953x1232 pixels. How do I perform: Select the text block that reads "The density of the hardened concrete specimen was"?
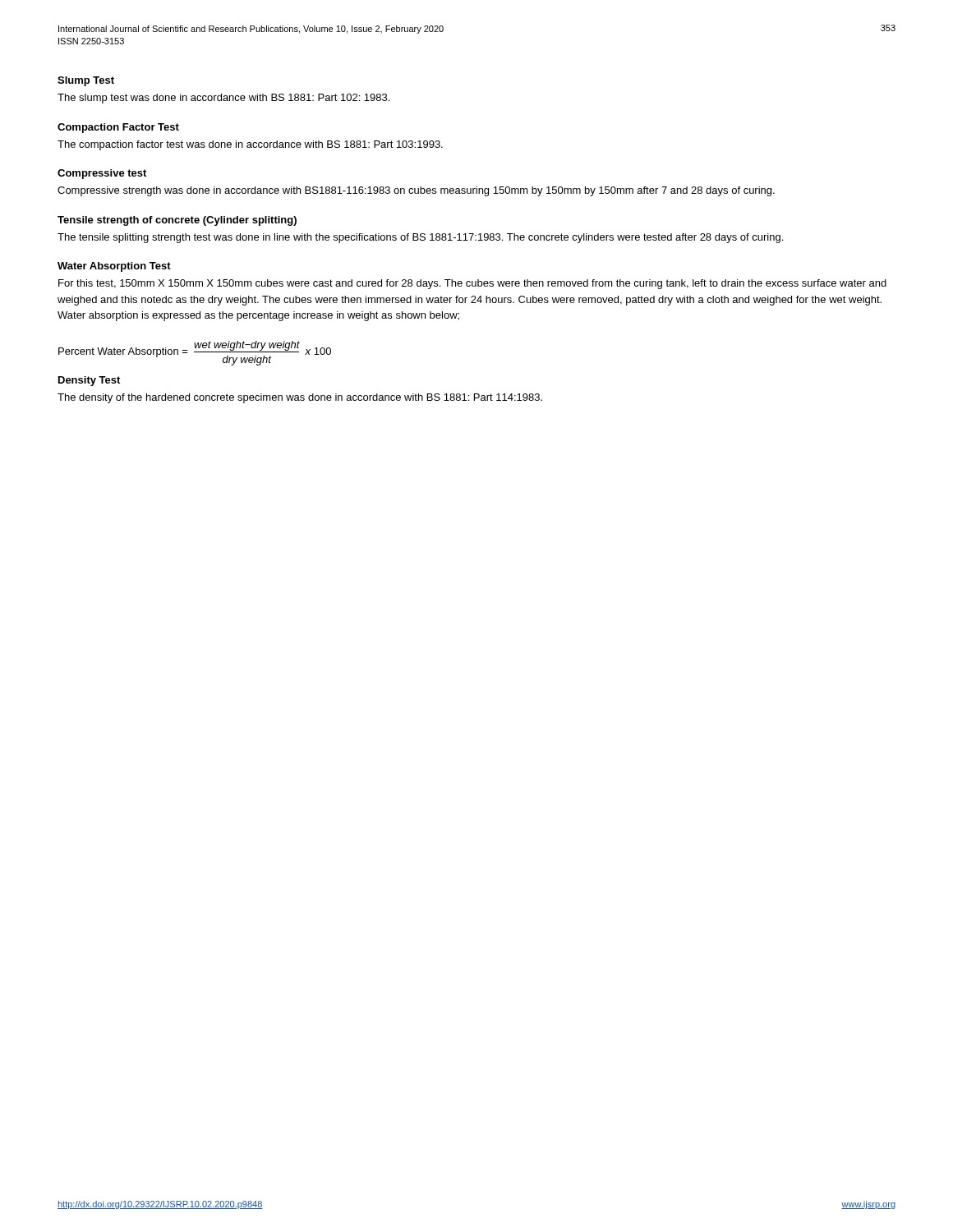click(x=300, y=397)
